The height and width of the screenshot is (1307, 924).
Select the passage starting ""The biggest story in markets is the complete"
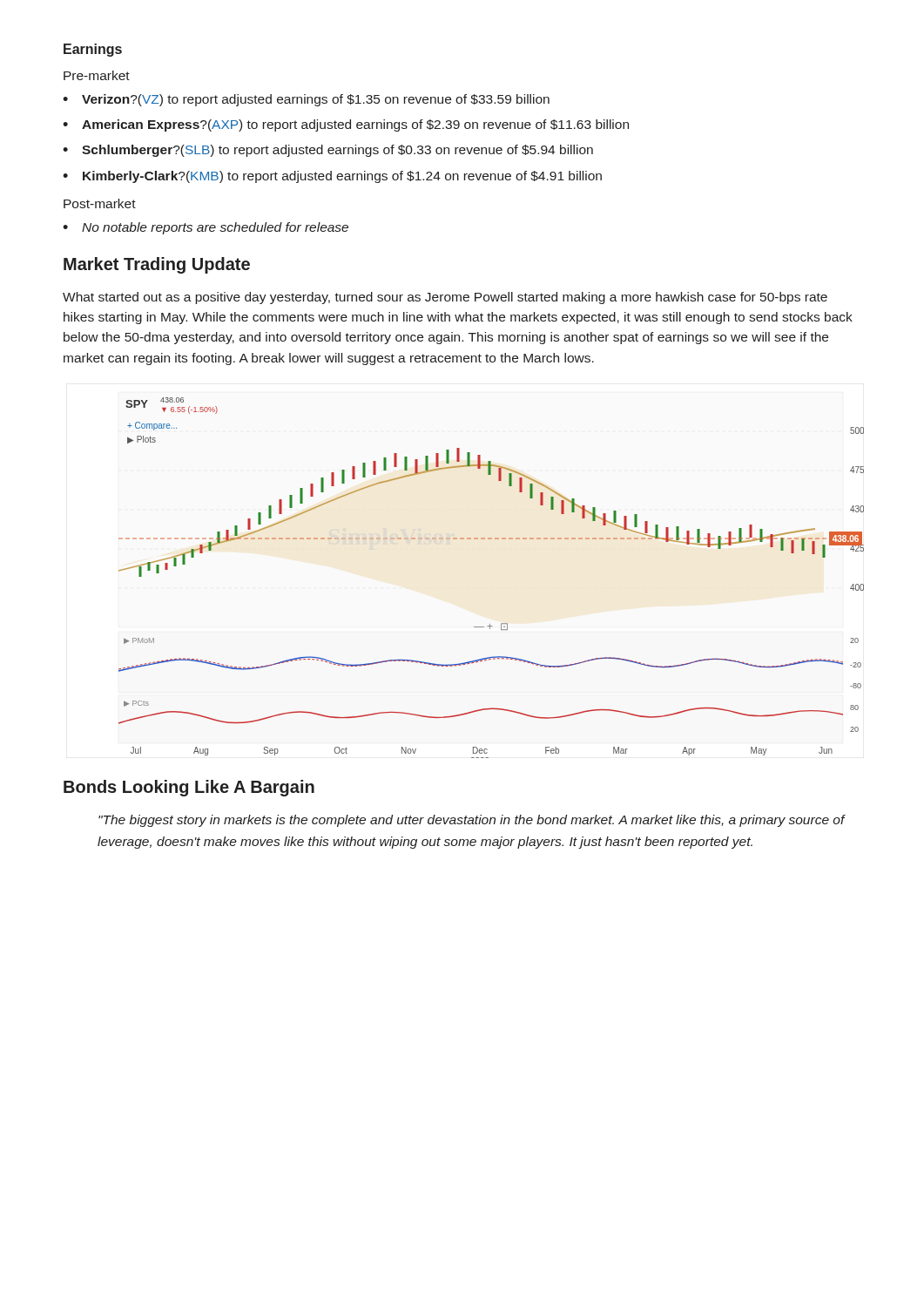[471, 830]
